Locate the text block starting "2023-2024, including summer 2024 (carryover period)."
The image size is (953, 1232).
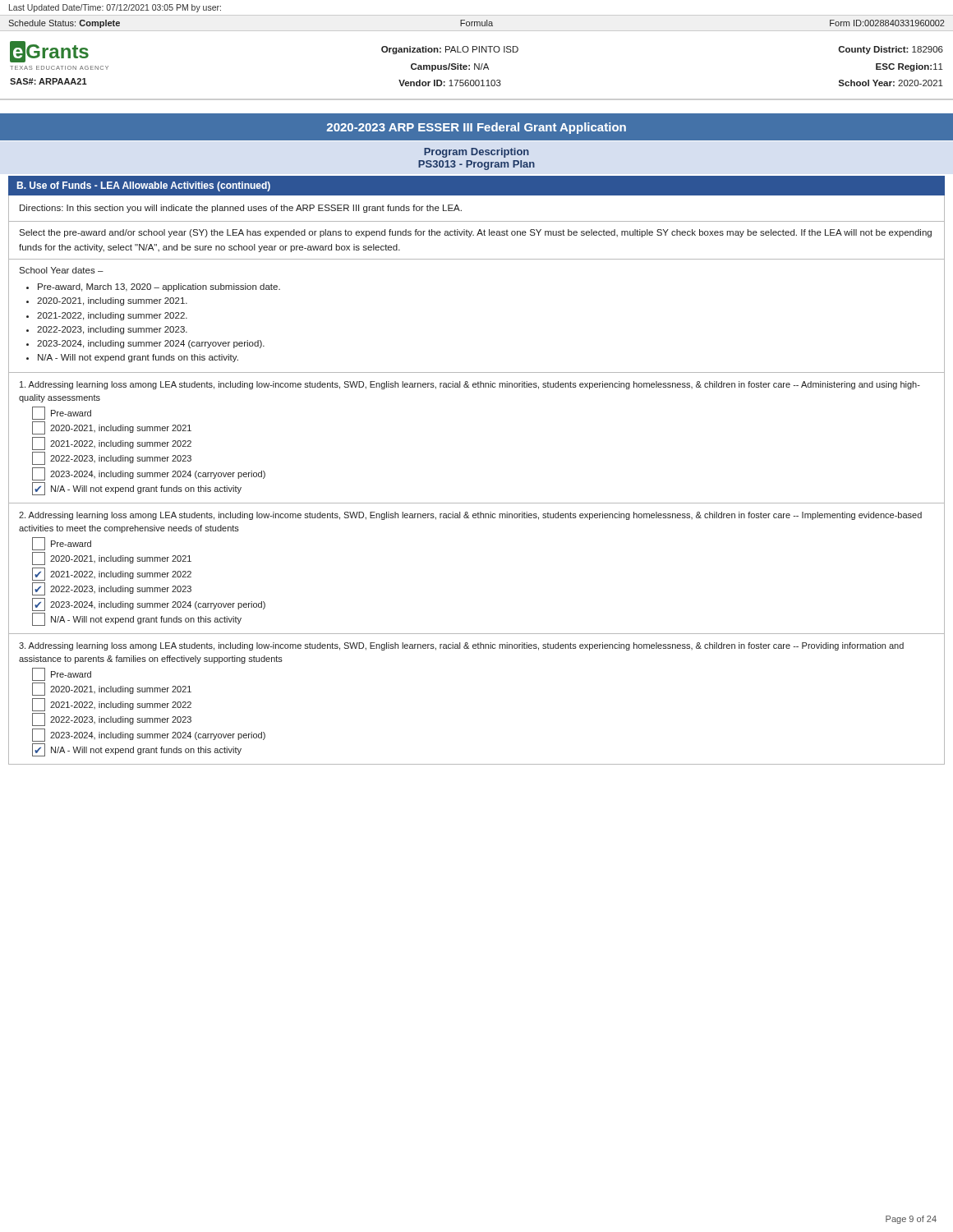tap(151, 343)
